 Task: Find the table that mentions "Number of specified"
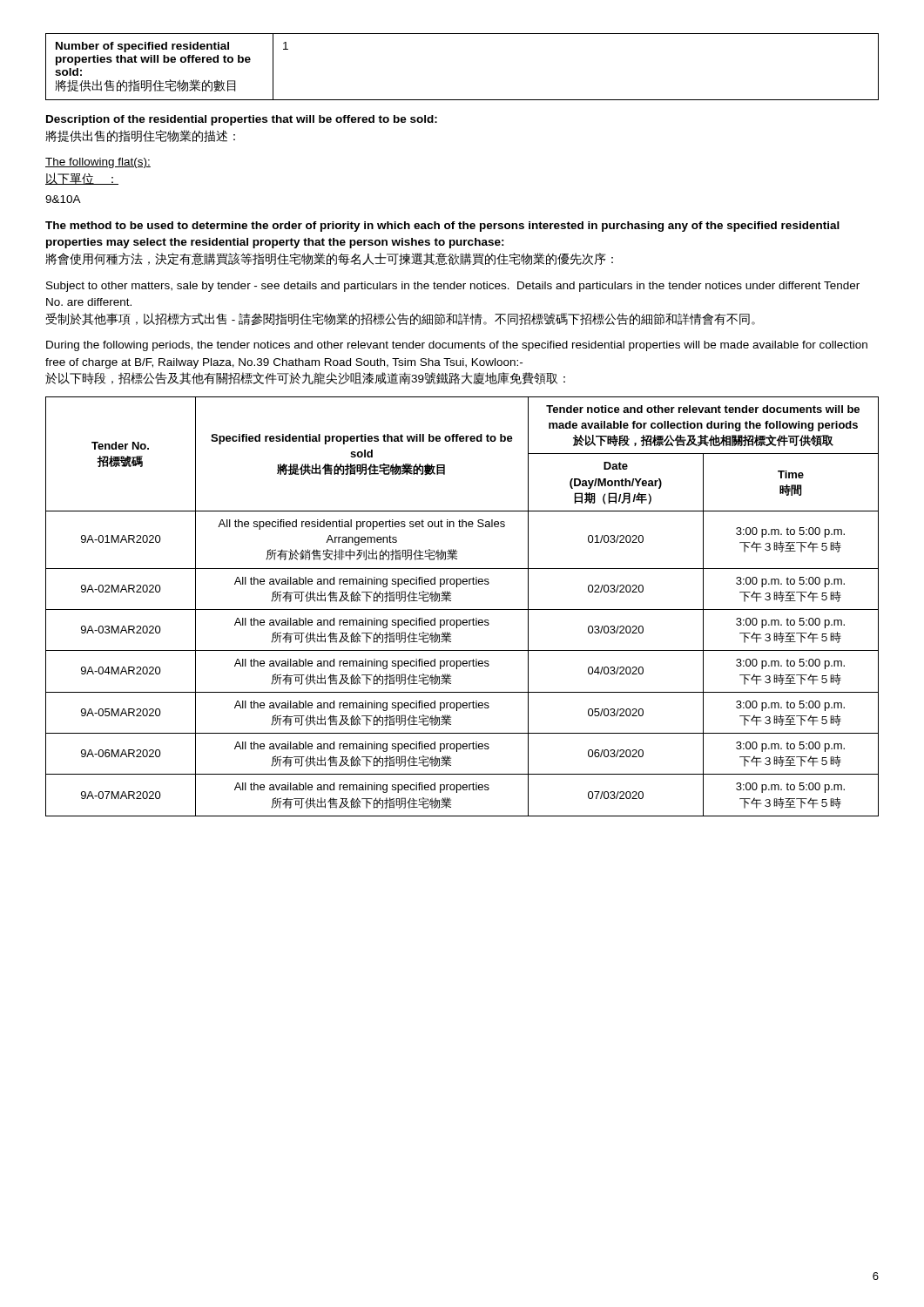point(462,67)
